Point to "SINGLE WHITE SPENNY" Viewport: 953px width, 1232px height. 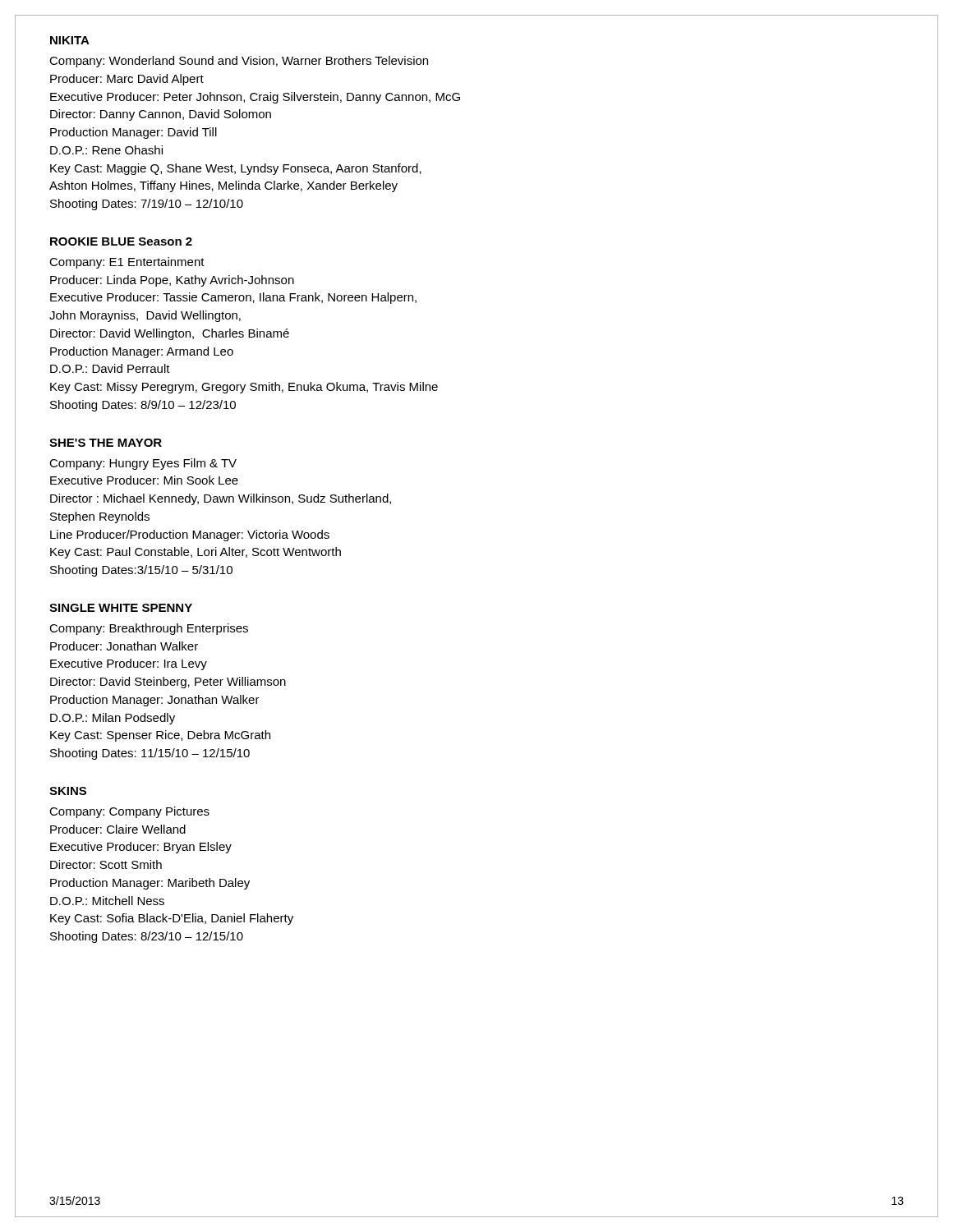121,608
